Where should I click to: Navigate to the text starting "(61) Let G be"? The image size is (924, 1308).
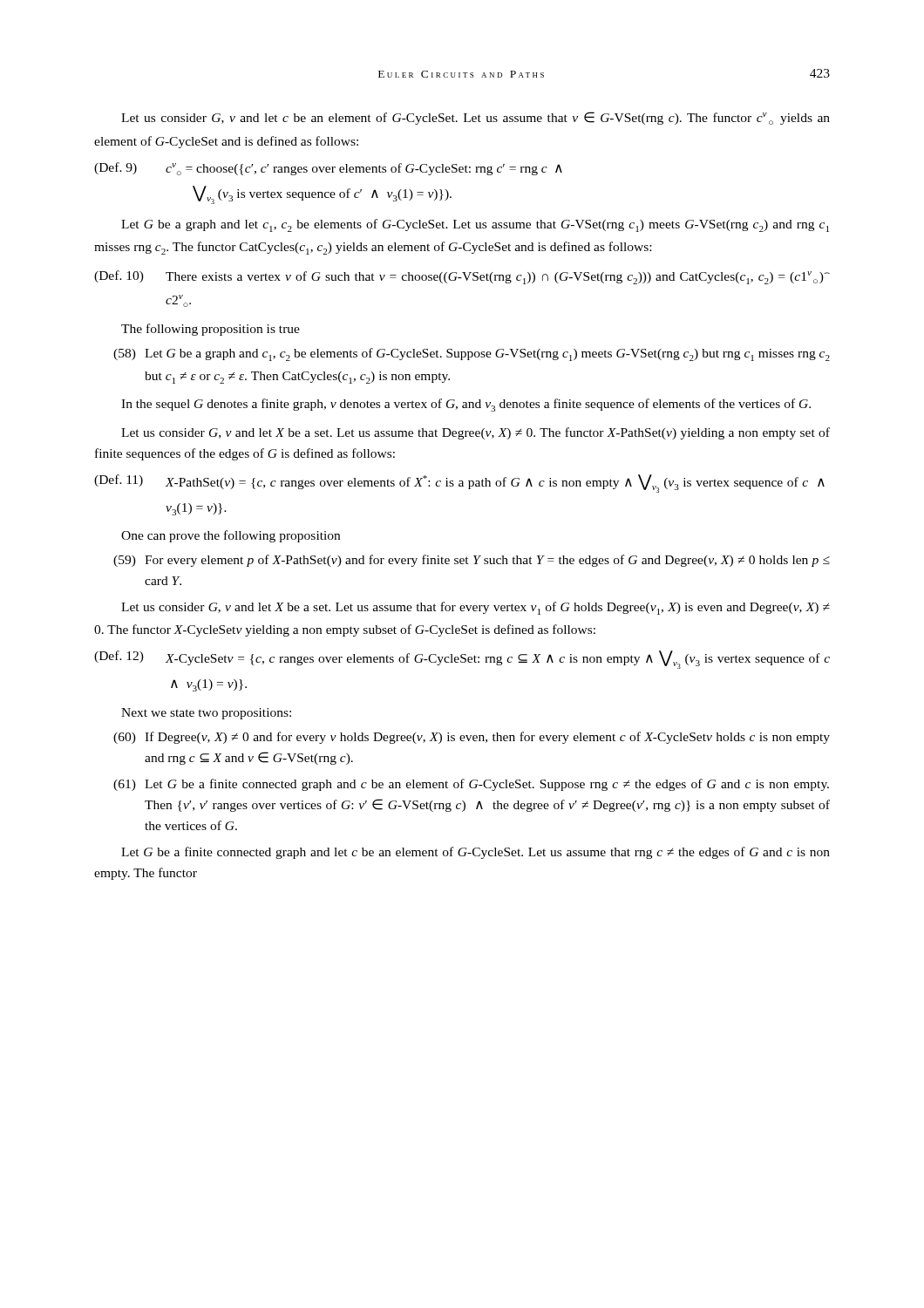pos(472,804)
